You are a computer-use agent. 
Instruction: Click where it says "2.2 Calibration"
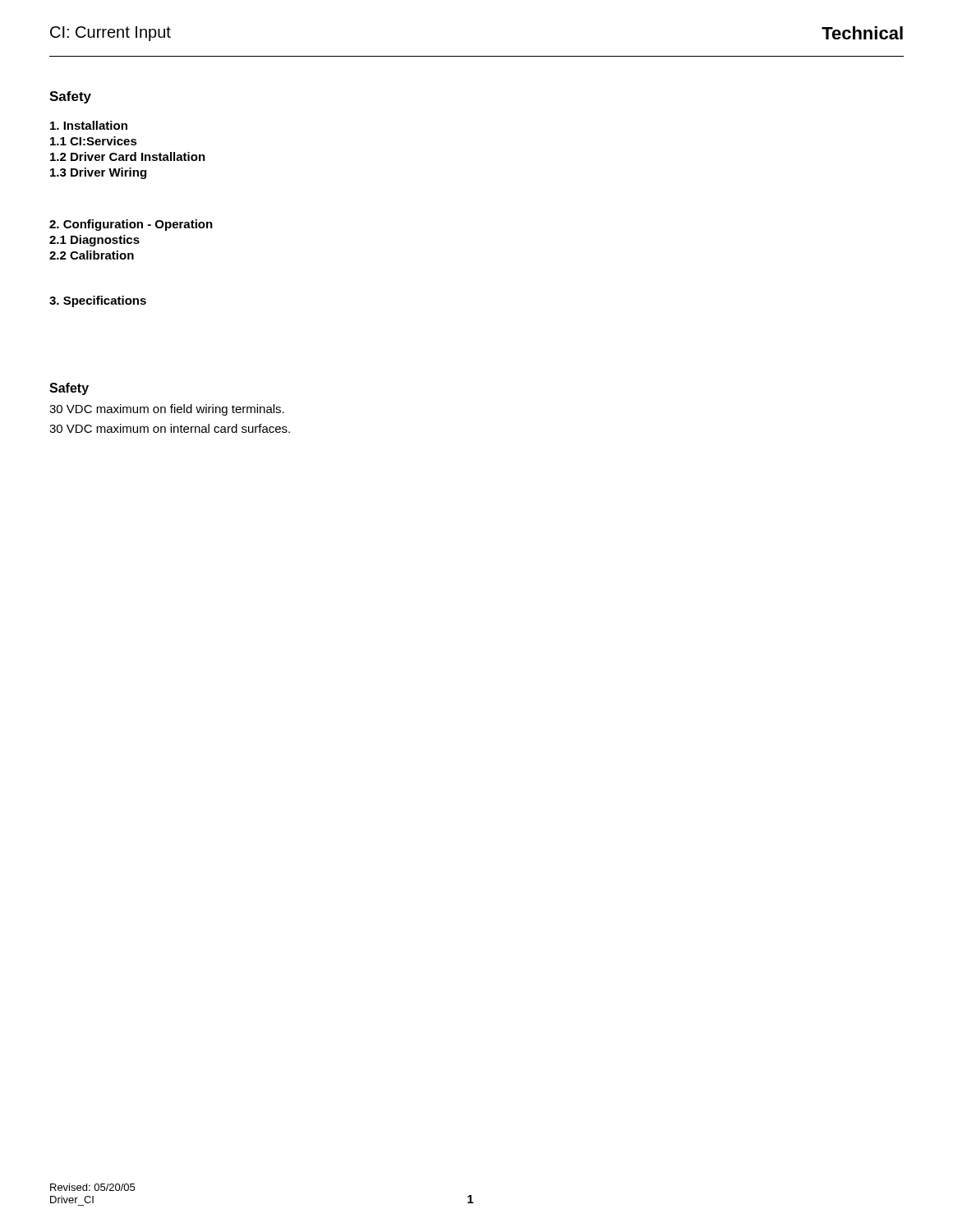point(92,255)
